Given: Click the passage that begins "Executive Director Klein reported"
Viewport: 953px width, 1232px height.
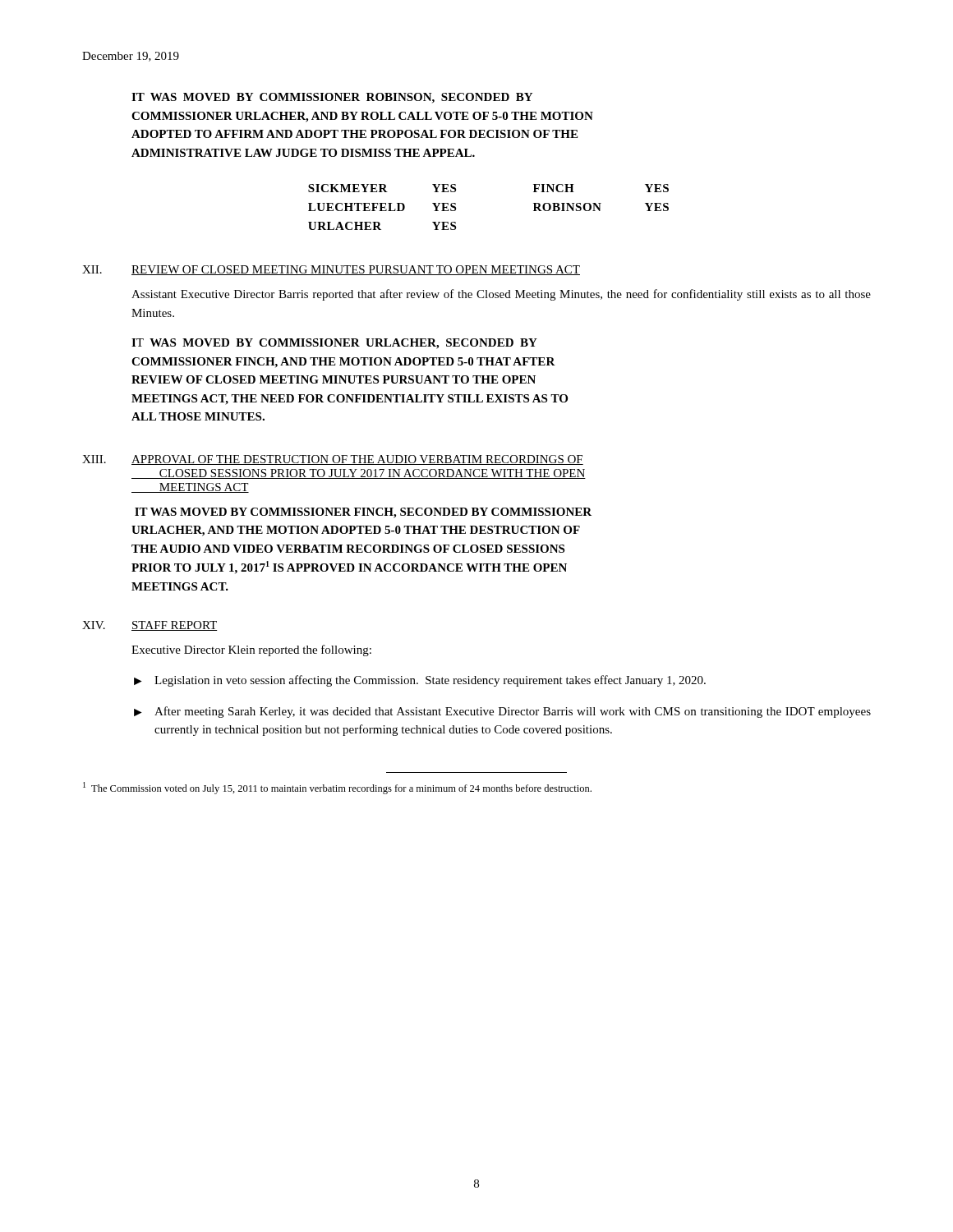Looking at the screenshot, I should [252, 650].
